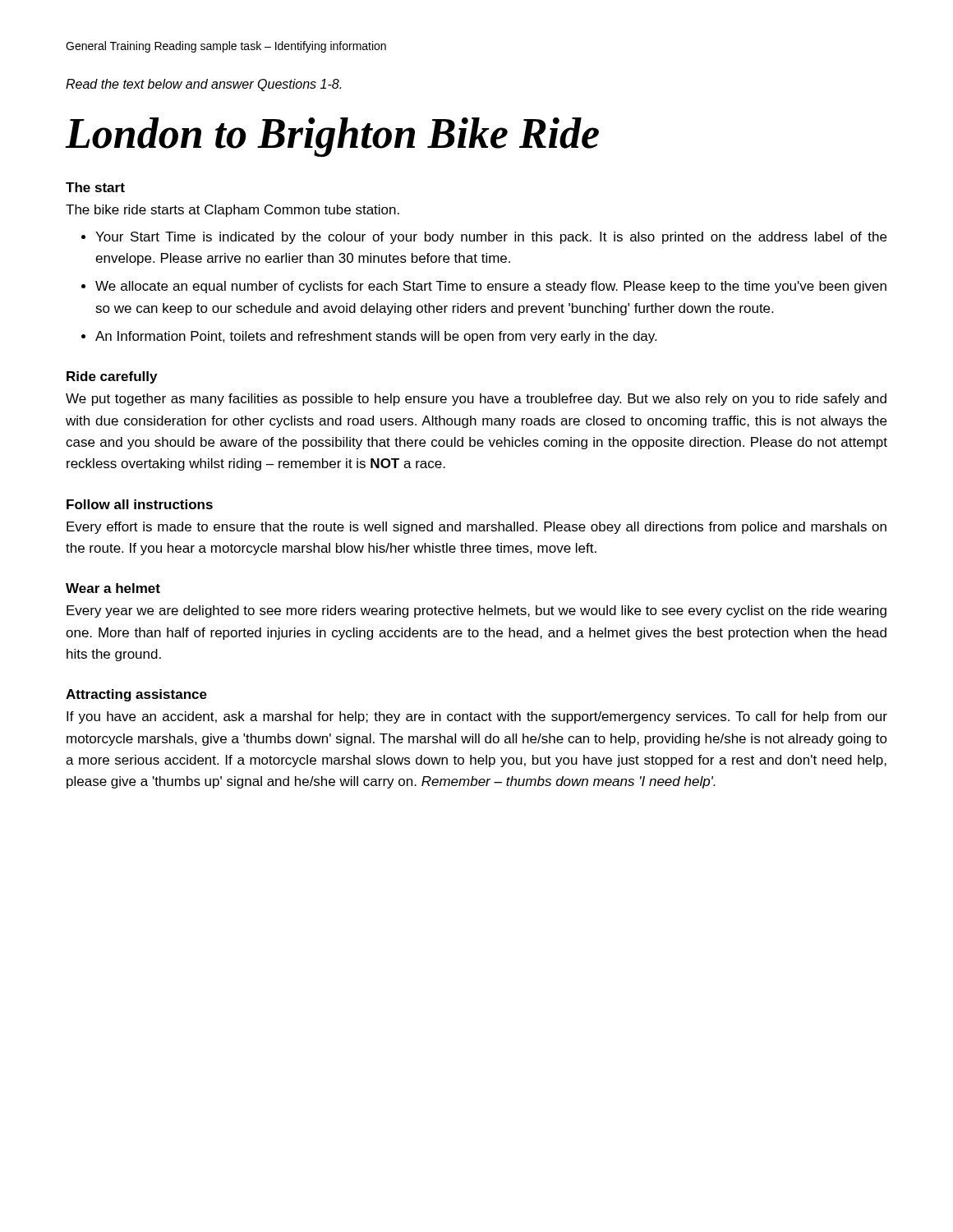Locate the text "The start"
The height and width of the screenshot is (1232, 953).
[x=95, y=188]
